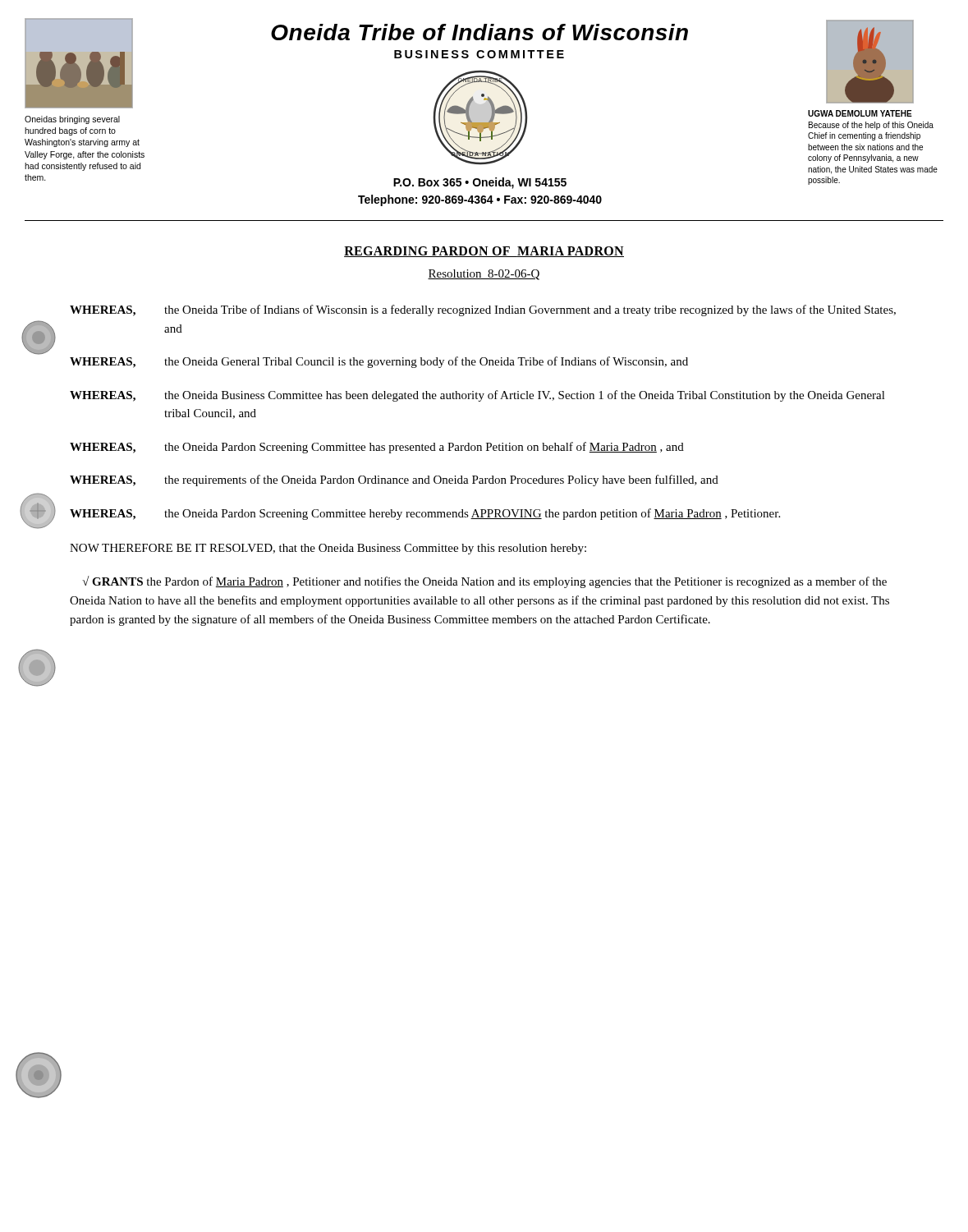Click on the text block that says "P.O. Box 365 •"
Viewport: 968px width, 1232px height.
pyautogui.click(x=480, y=191)
